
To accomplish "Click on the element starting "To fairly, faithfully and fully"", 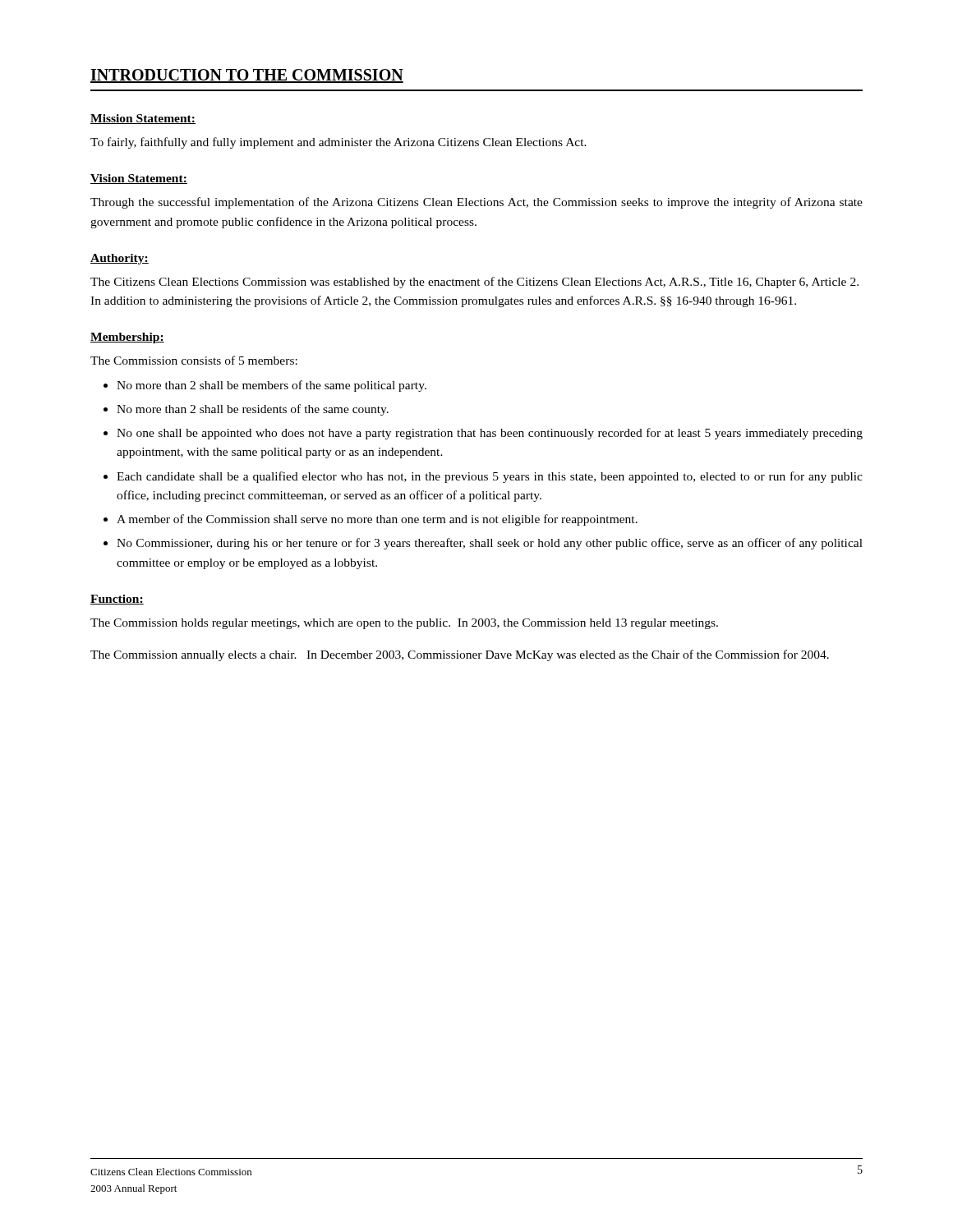I will (x=339, y=142).
